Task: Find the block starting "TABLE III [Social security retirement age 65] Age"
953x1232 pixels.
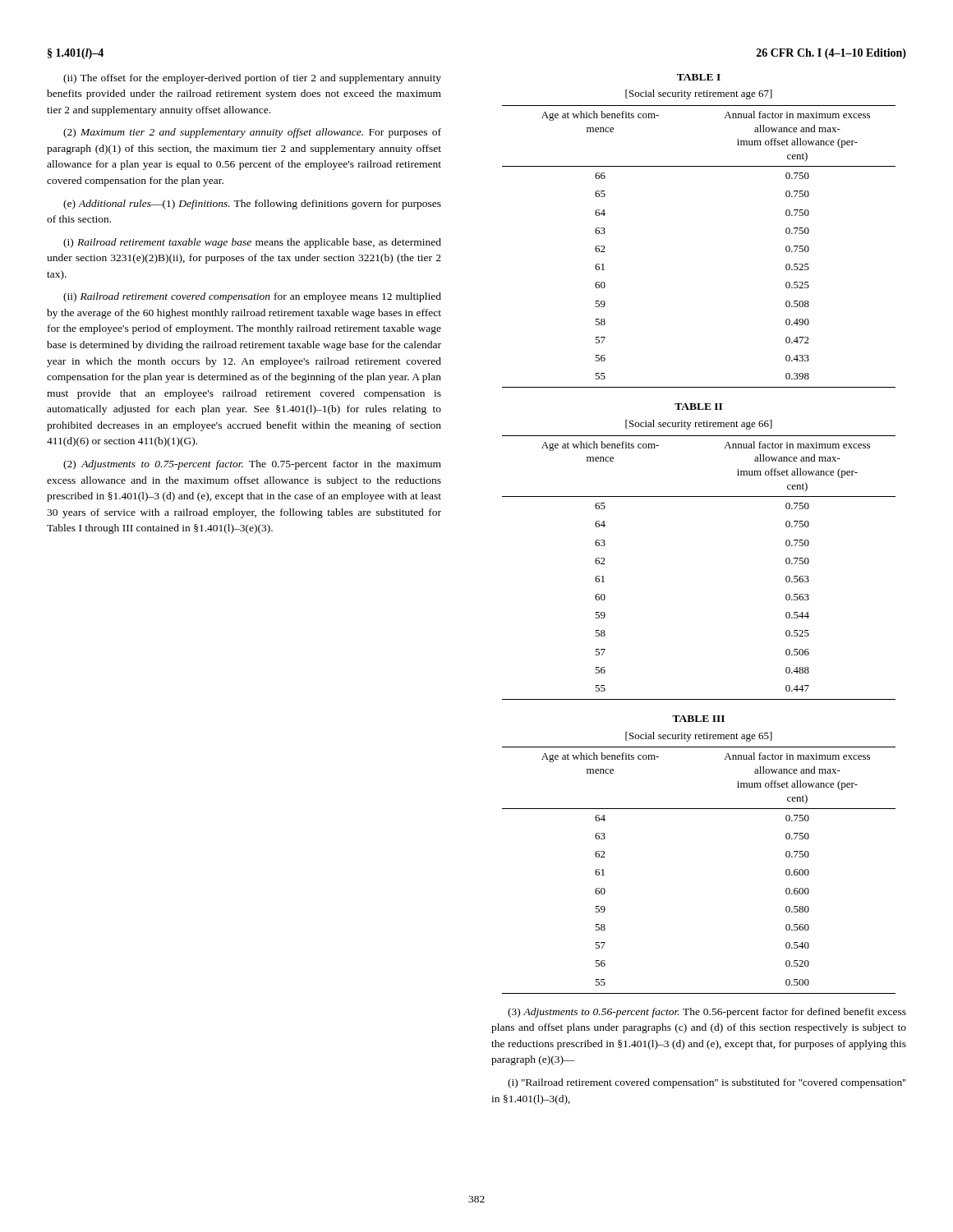Action: click(x=698, y=719)
